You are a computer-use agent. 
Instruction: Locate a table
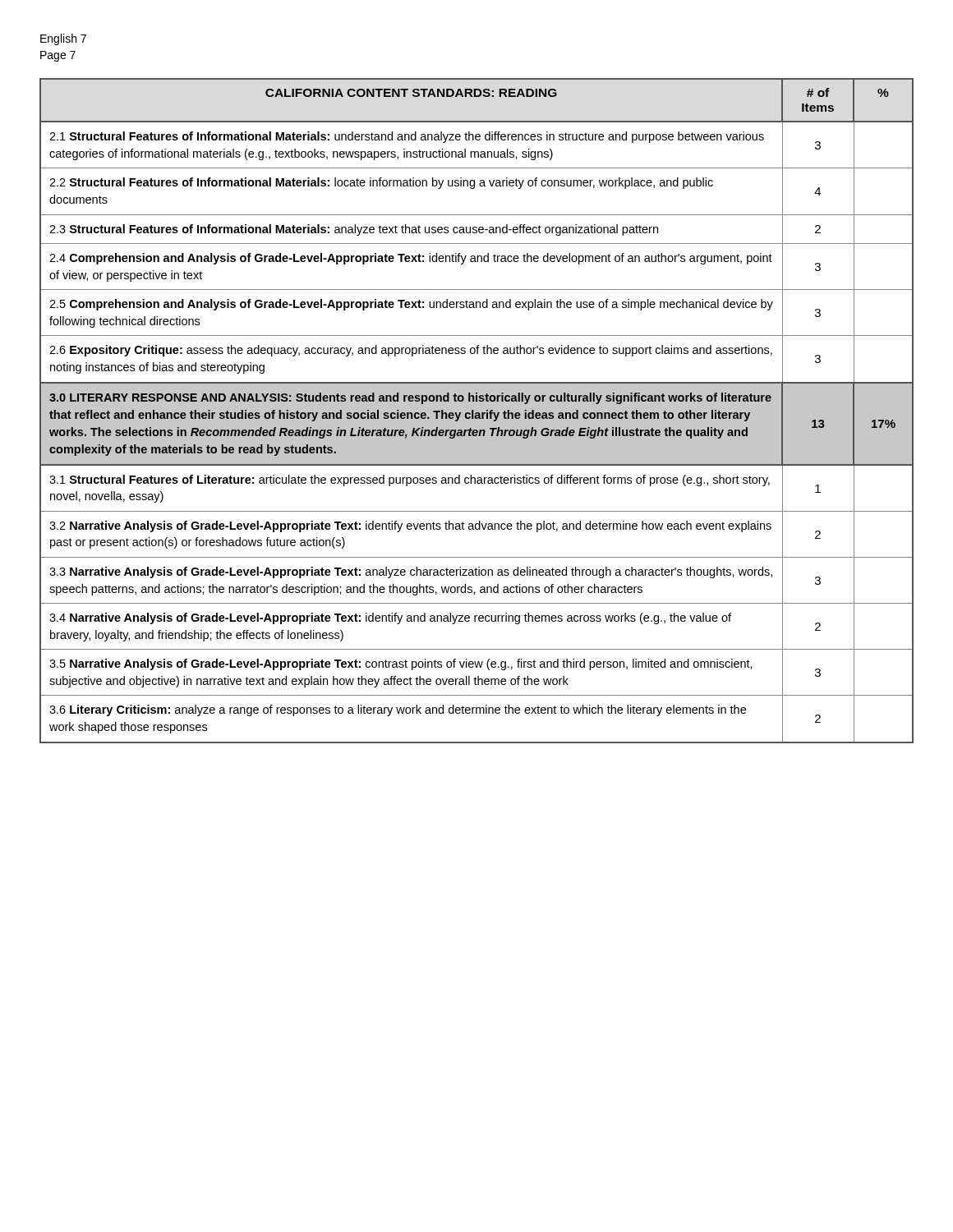click(476, 411)
